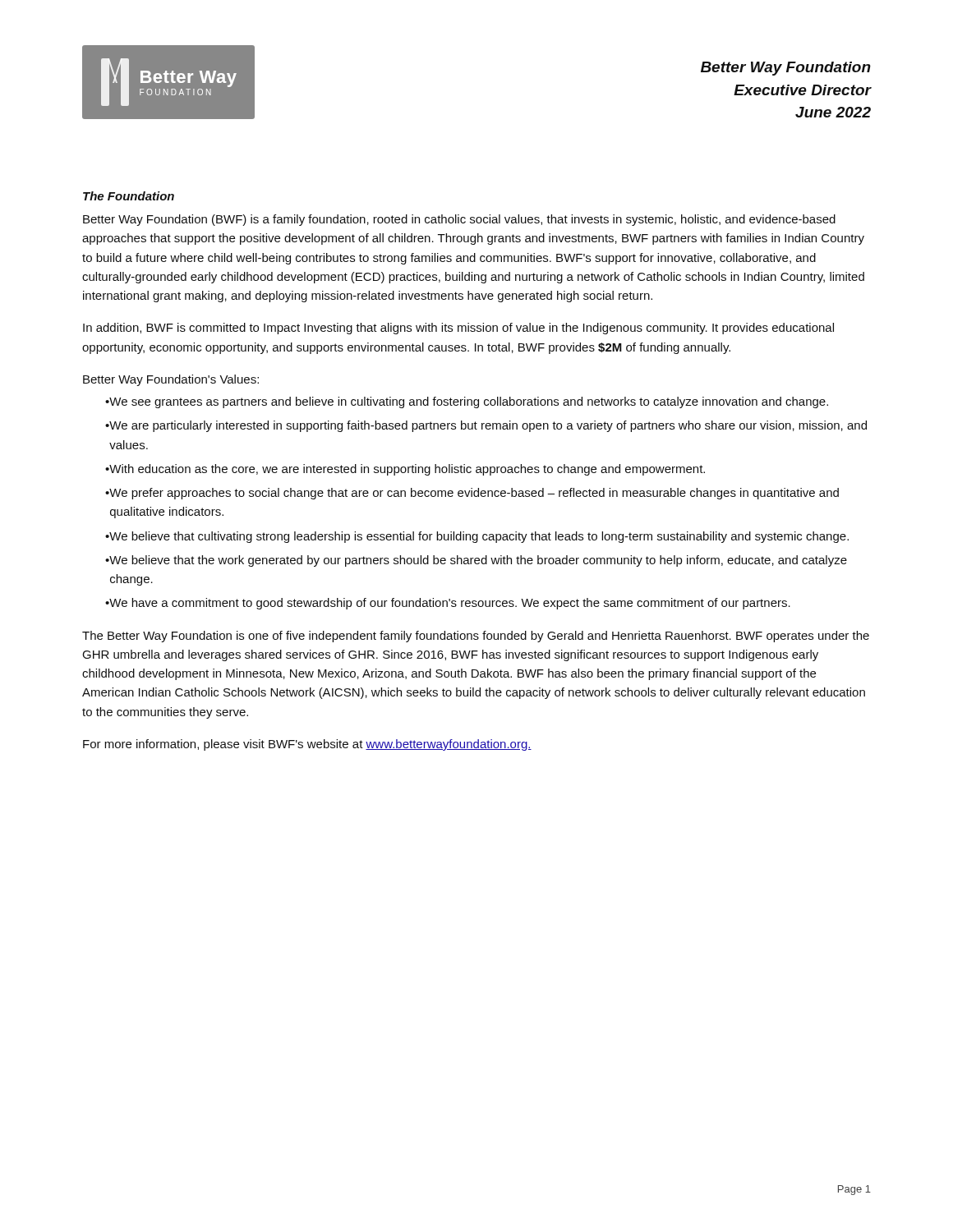
Task: Locate the text block starting "For more information, please visit BWF's website"
Action: click(x=307, y=744)
